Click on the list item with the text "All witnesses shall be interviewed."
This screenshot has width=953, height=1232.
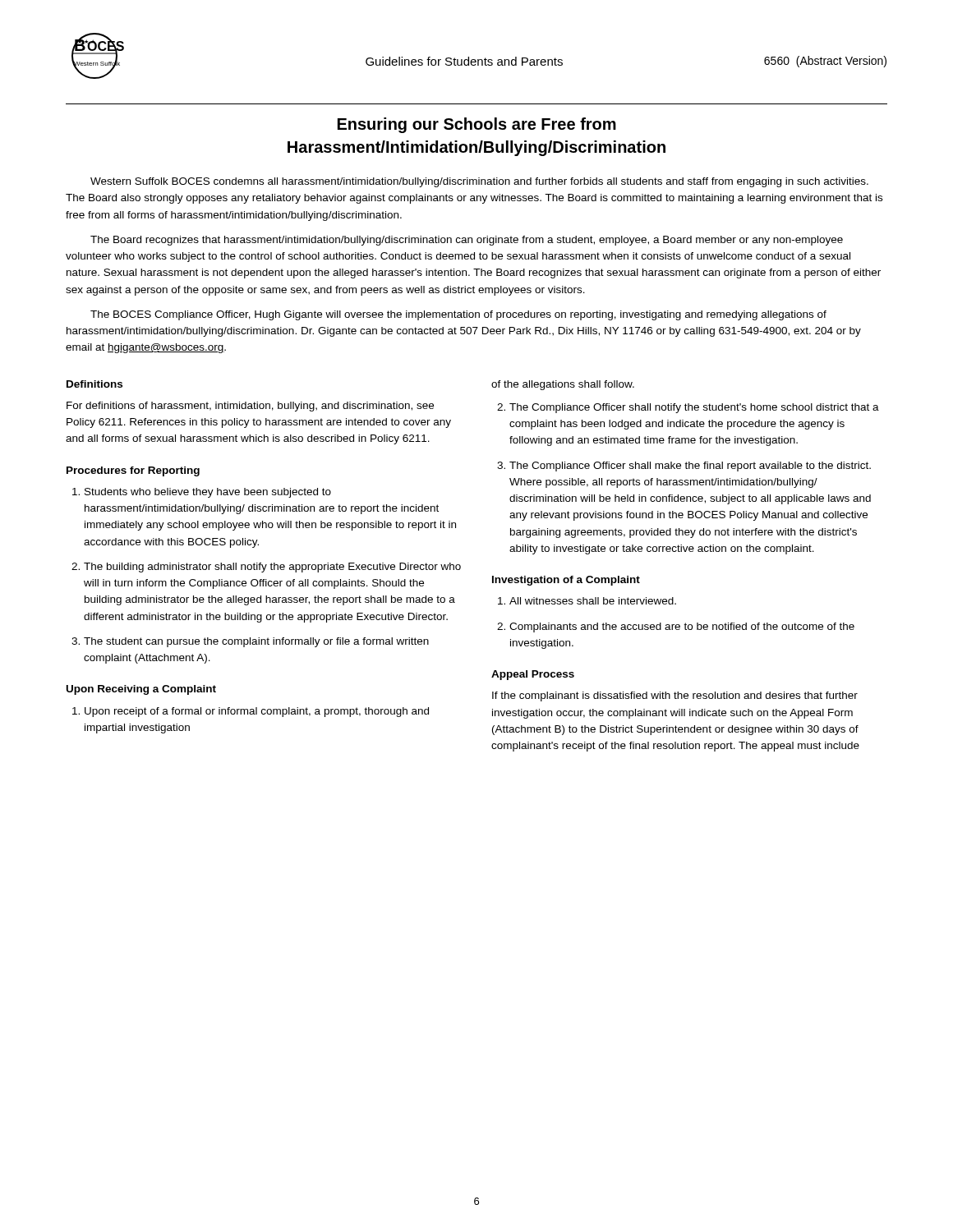593,601
